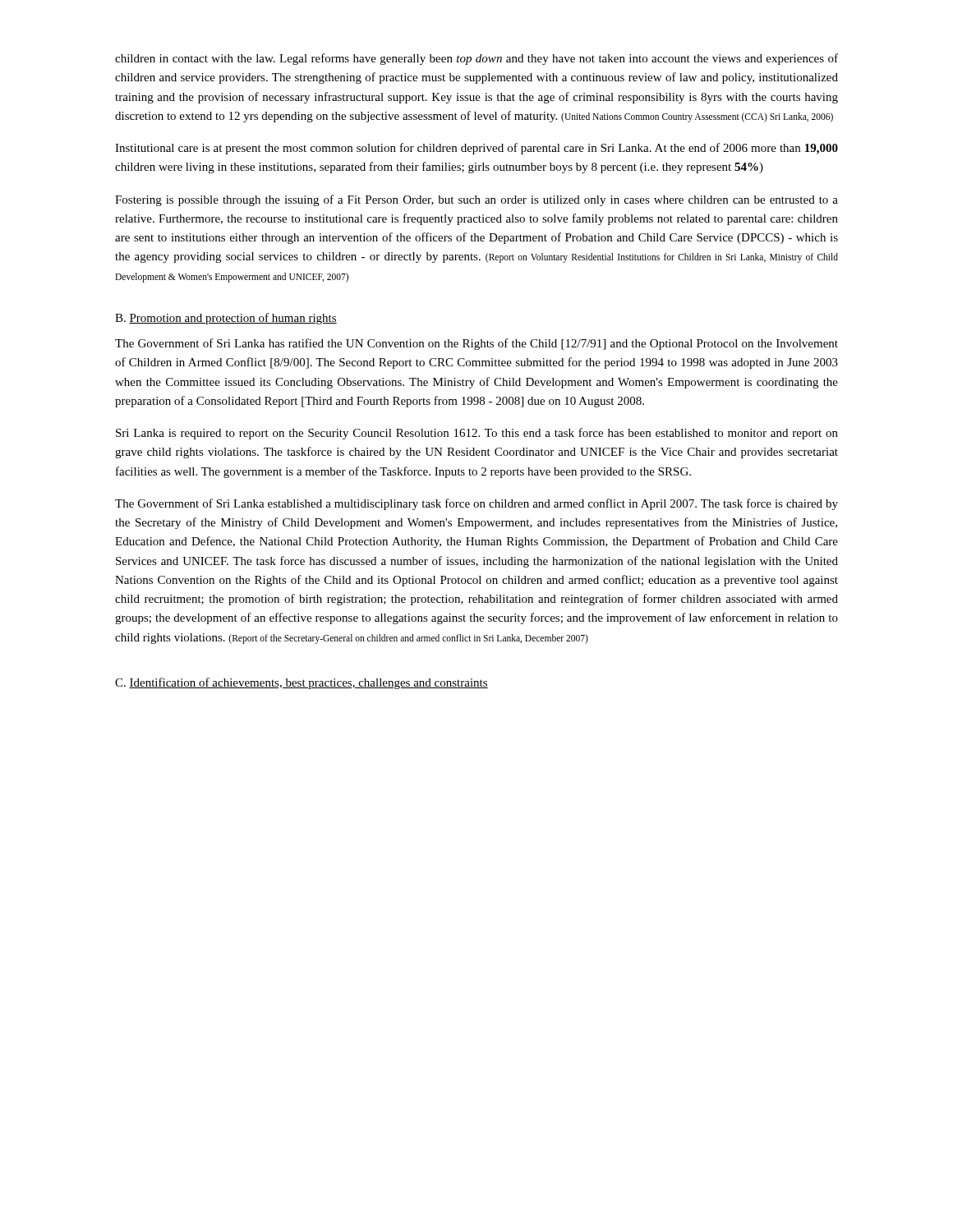Viewport: 953px width, 1232px height.
Task: Navigate to the text block starting "C. Identification of achievements, best practices,"
Action: pos(301,682)
